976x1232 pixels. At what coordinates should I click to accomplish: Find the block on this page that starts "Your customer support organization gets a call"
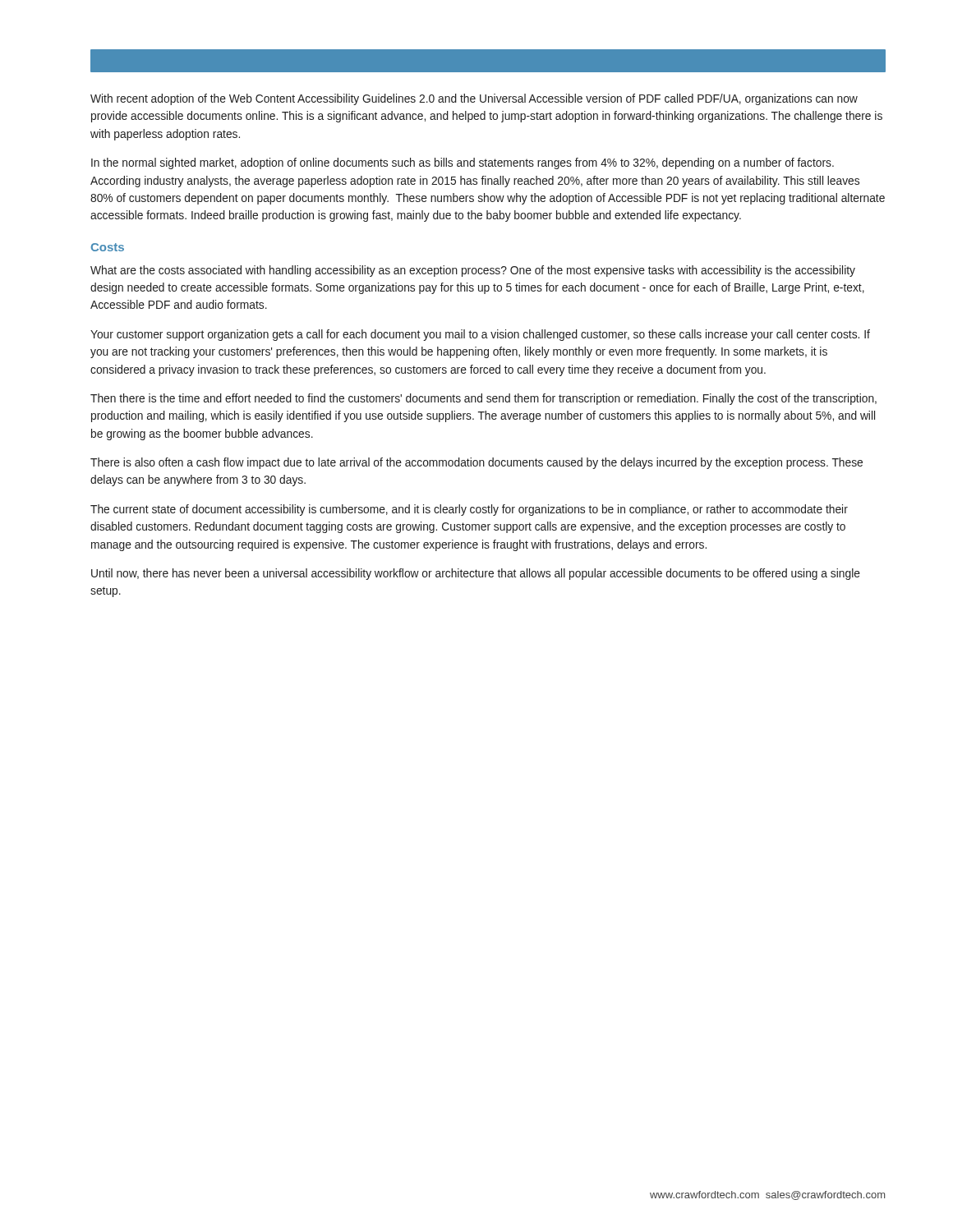coord(480,352)
